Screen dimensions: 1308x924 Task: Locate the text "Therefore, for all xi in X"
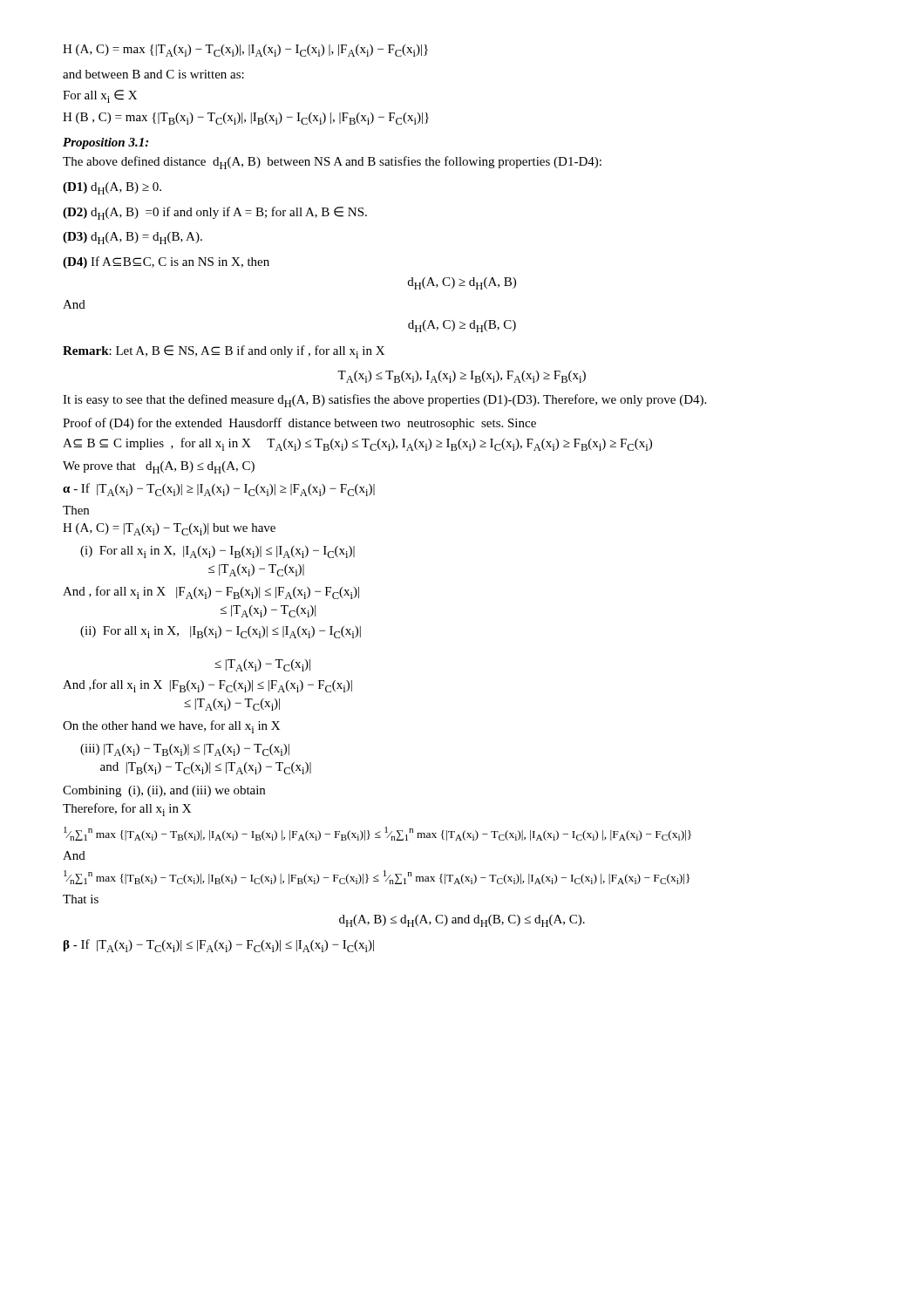pyautogui.click(x=127, y=810)
